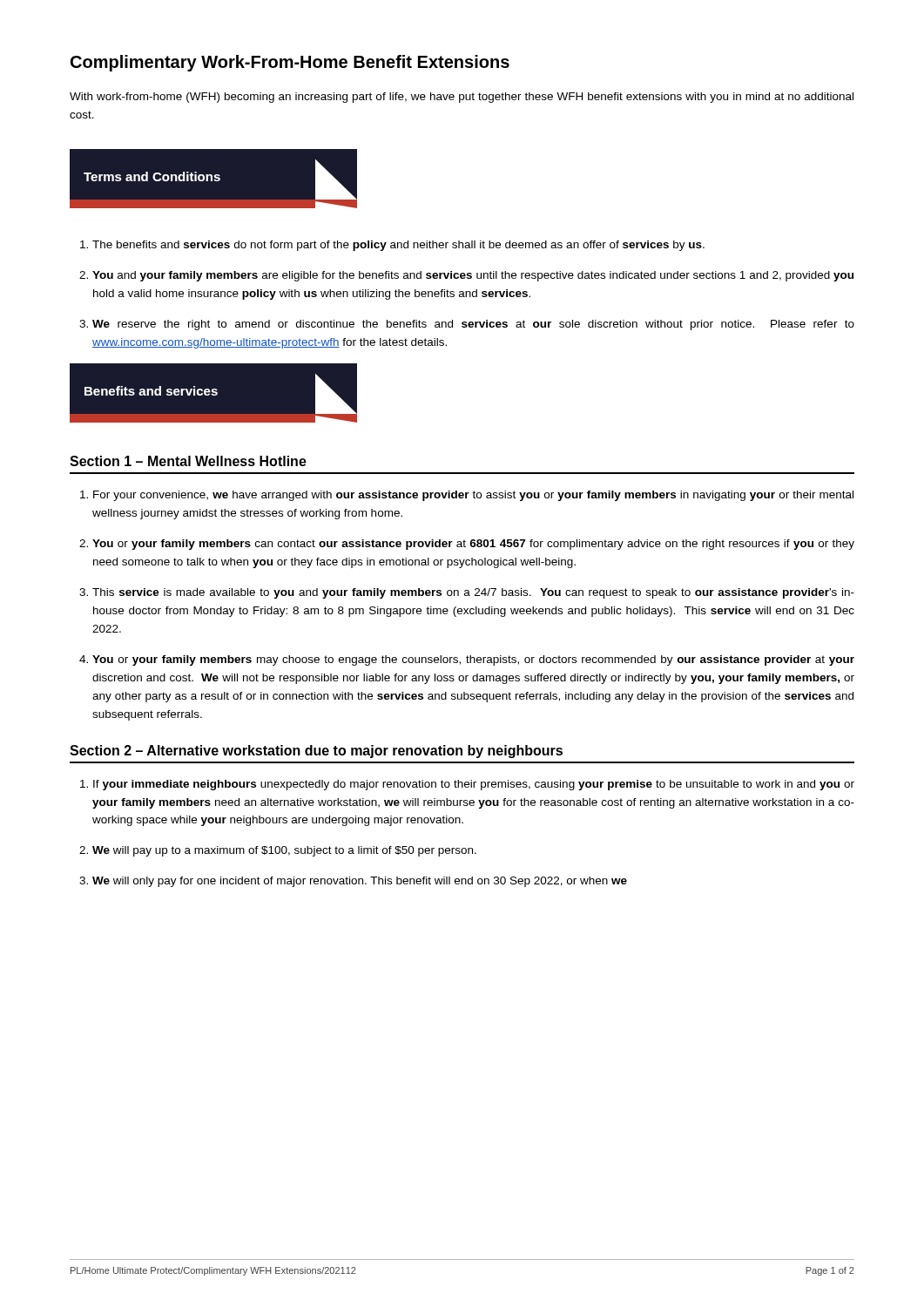This screenshot has width=924, height=1307.
Task: Locate the passage starting "With work-from-home (WFH) becoming an increasing"
Action: coord(462,105)
